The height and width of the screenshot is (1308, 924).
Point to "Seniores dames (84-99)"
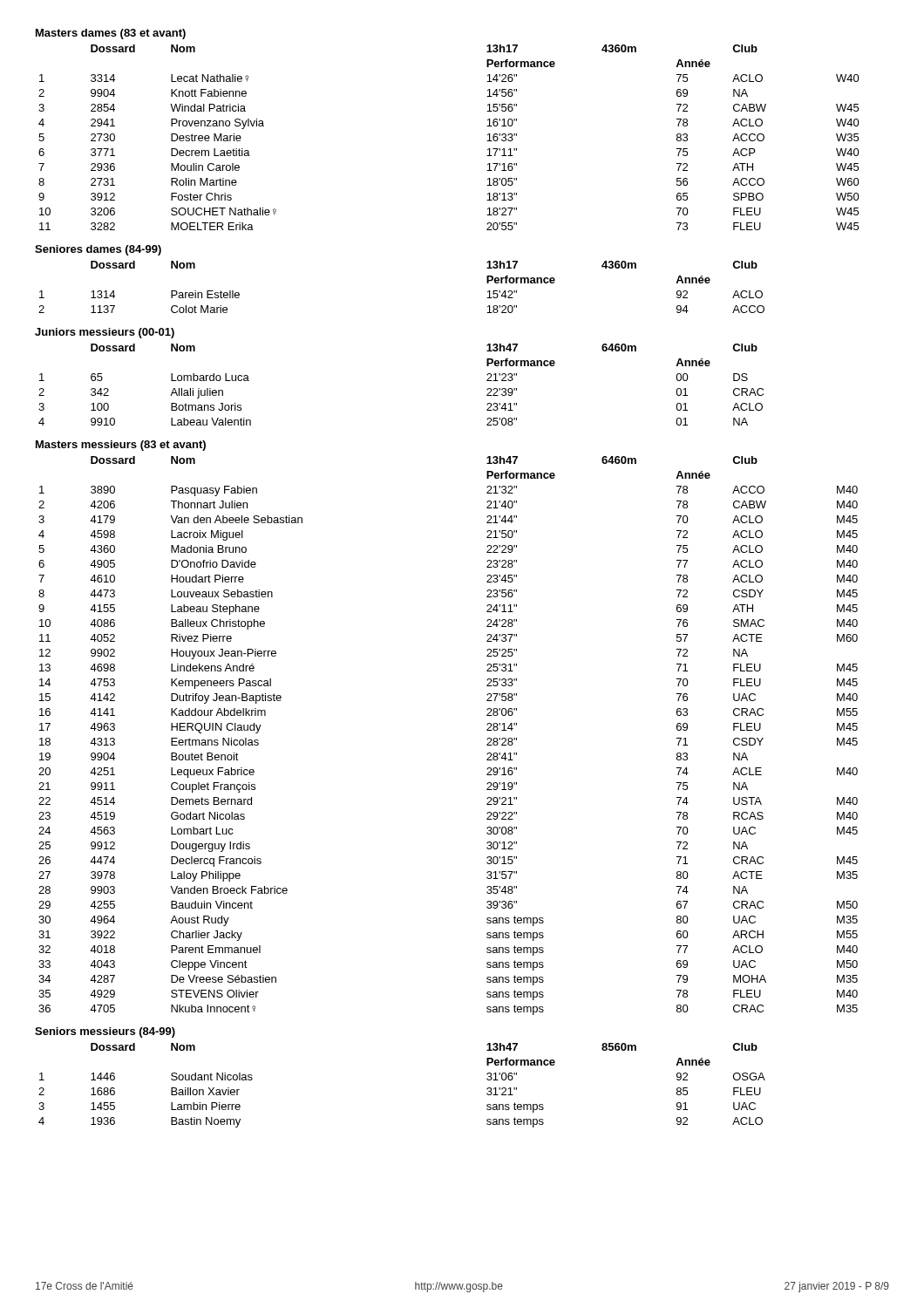coord(98,249)
